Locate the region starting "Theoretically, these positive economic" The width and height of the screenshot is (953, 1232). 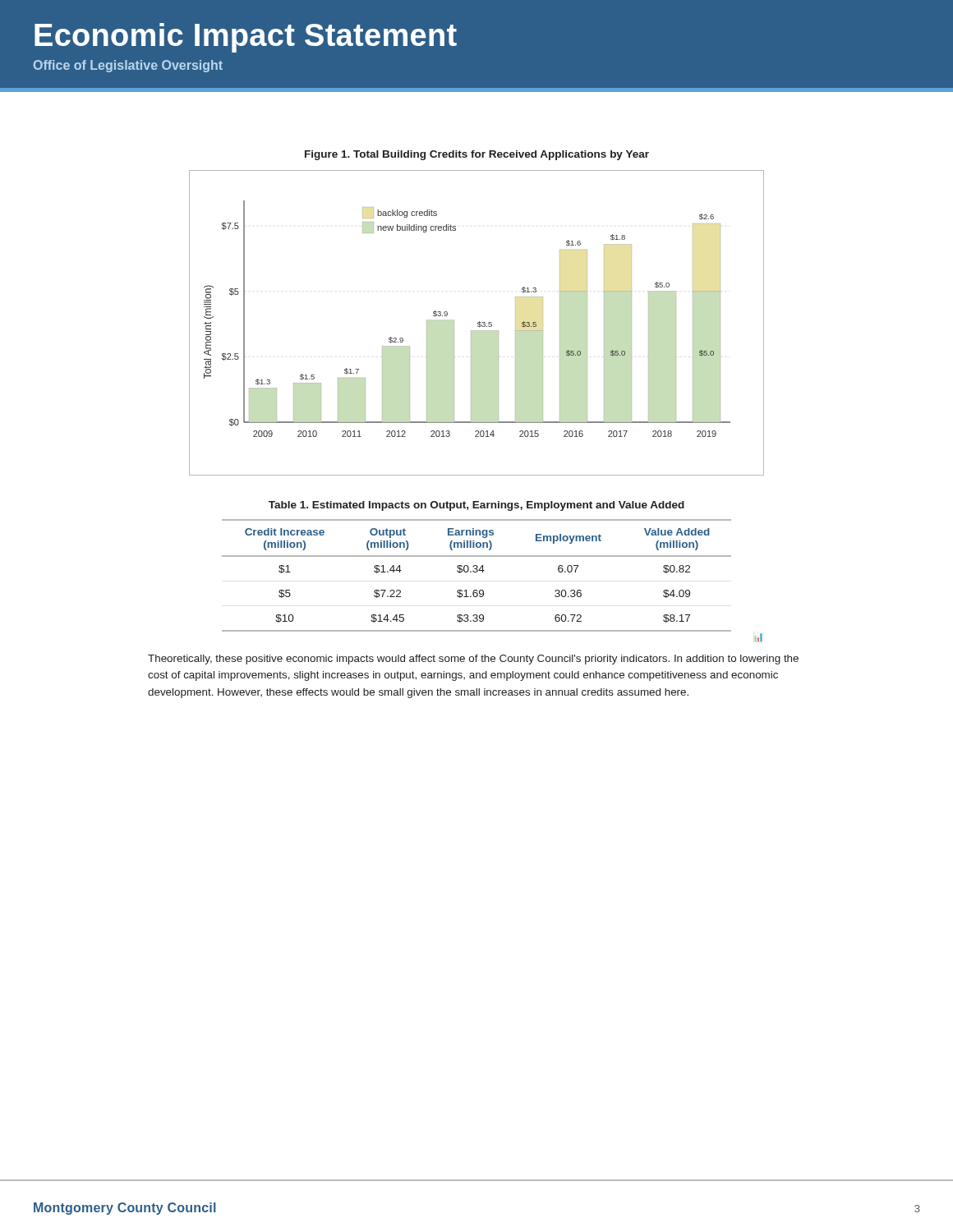pyautogui.click(x=473, y=675)
